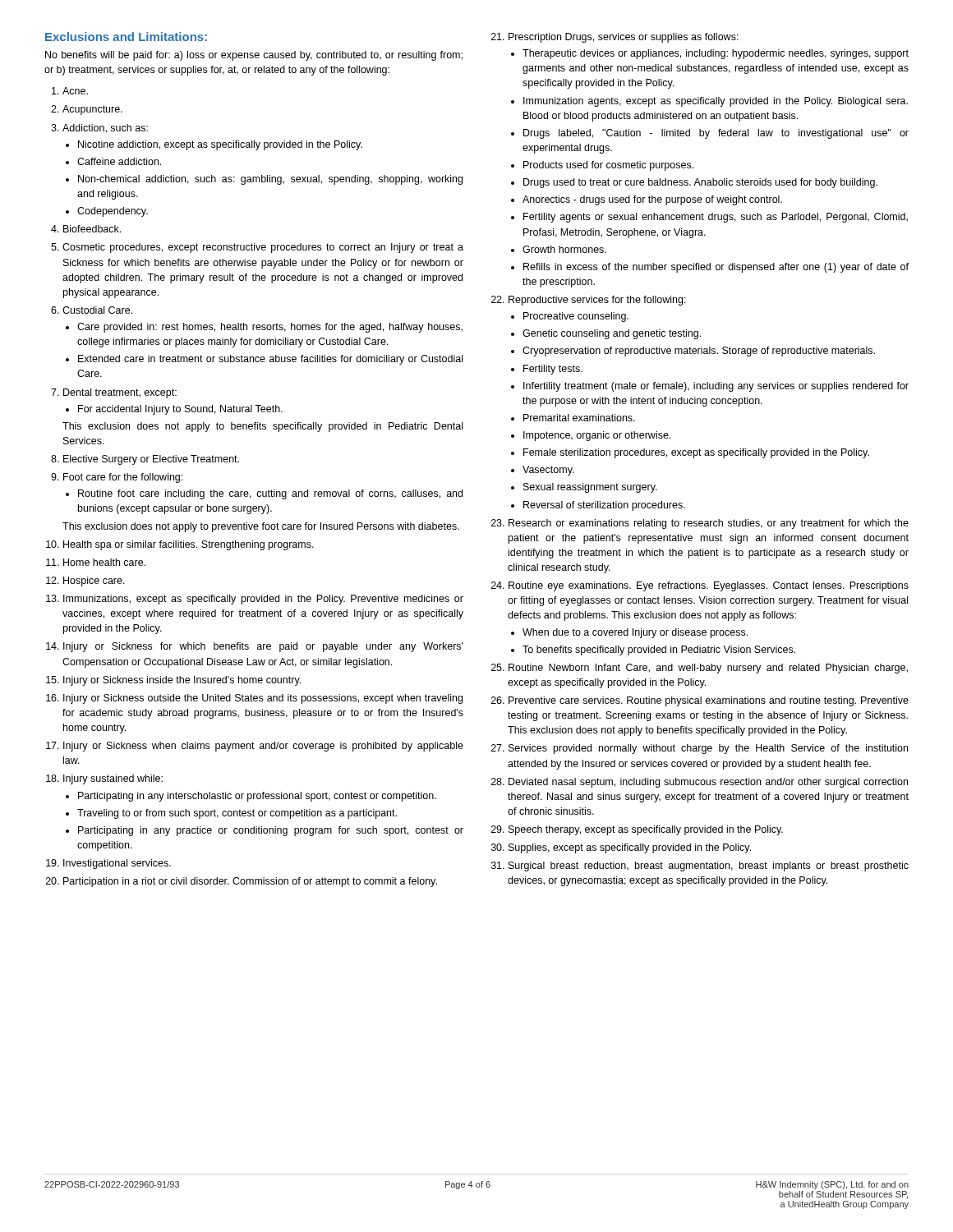Where is the passage that starts "Cosmetic procedures, except"?
The width and height of the screenshot is (953, 1232).
pos(263,270)
